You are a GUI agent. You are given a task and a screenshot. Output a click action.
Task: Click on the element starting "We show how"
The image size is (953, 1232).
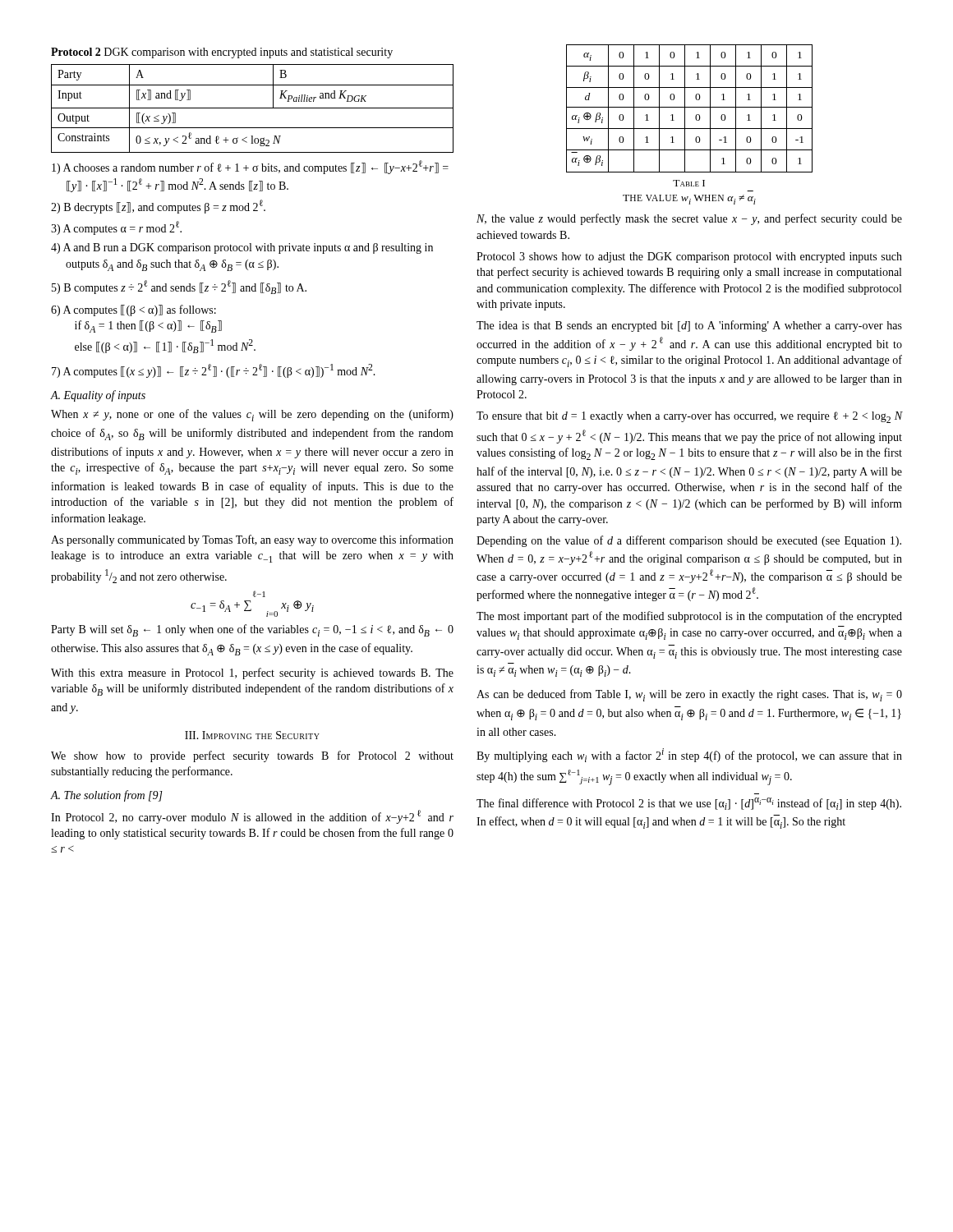(252, 764)
